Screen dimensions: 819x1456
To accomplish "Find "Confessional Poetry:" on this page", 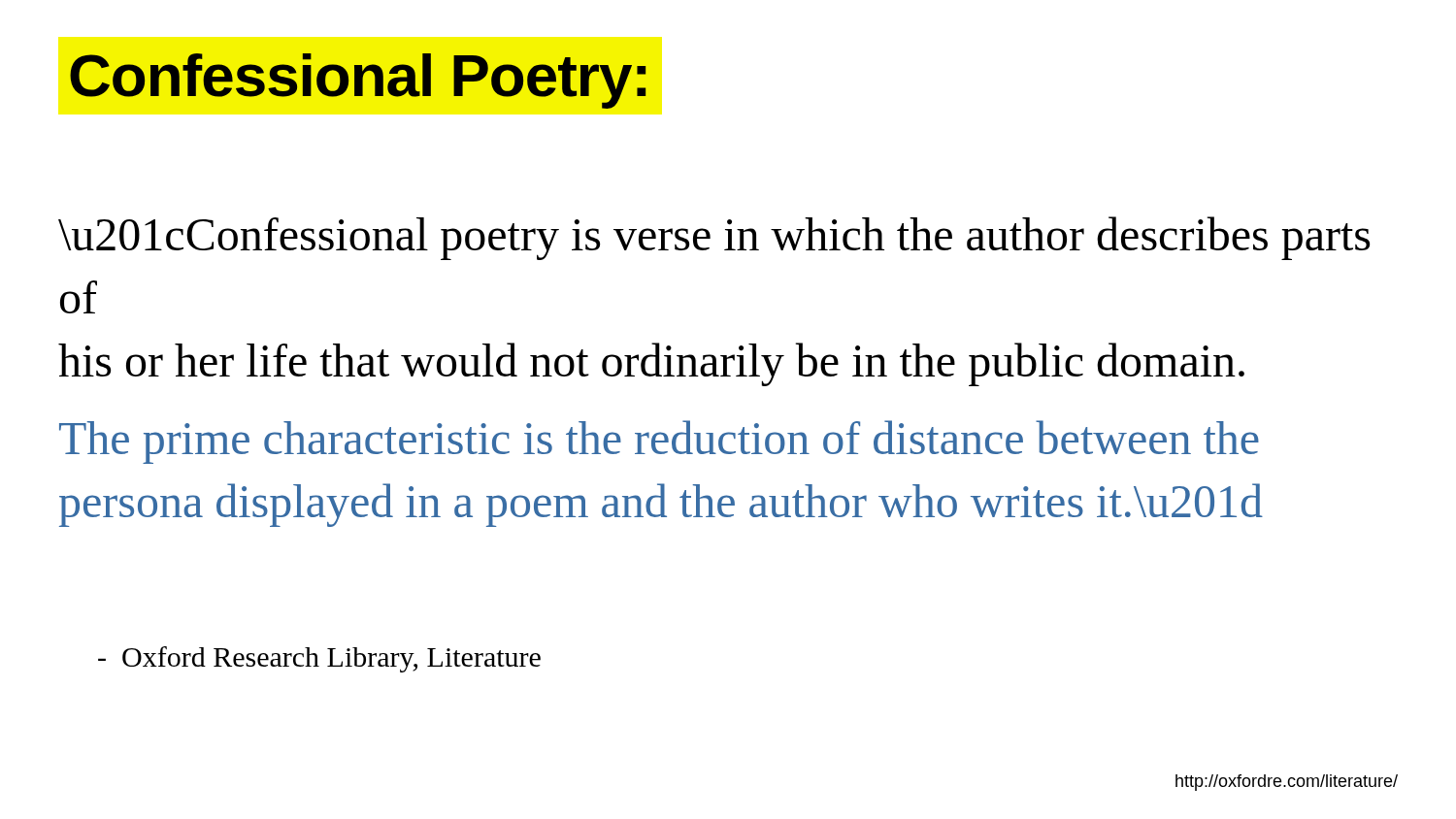I will coord(360,76).
